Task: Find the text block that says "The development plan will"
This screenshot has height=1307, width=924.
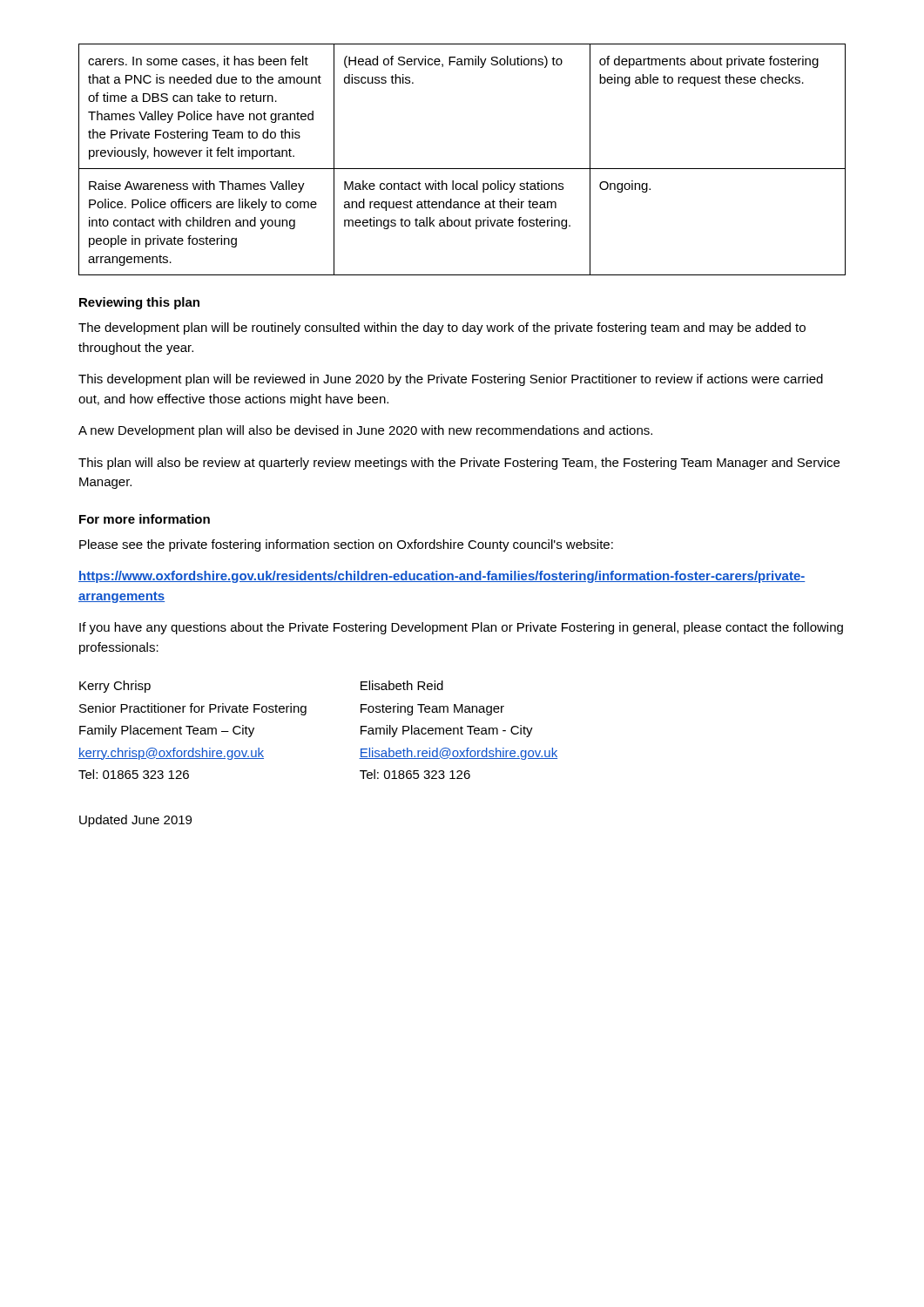Action: (x=442, y=337)
